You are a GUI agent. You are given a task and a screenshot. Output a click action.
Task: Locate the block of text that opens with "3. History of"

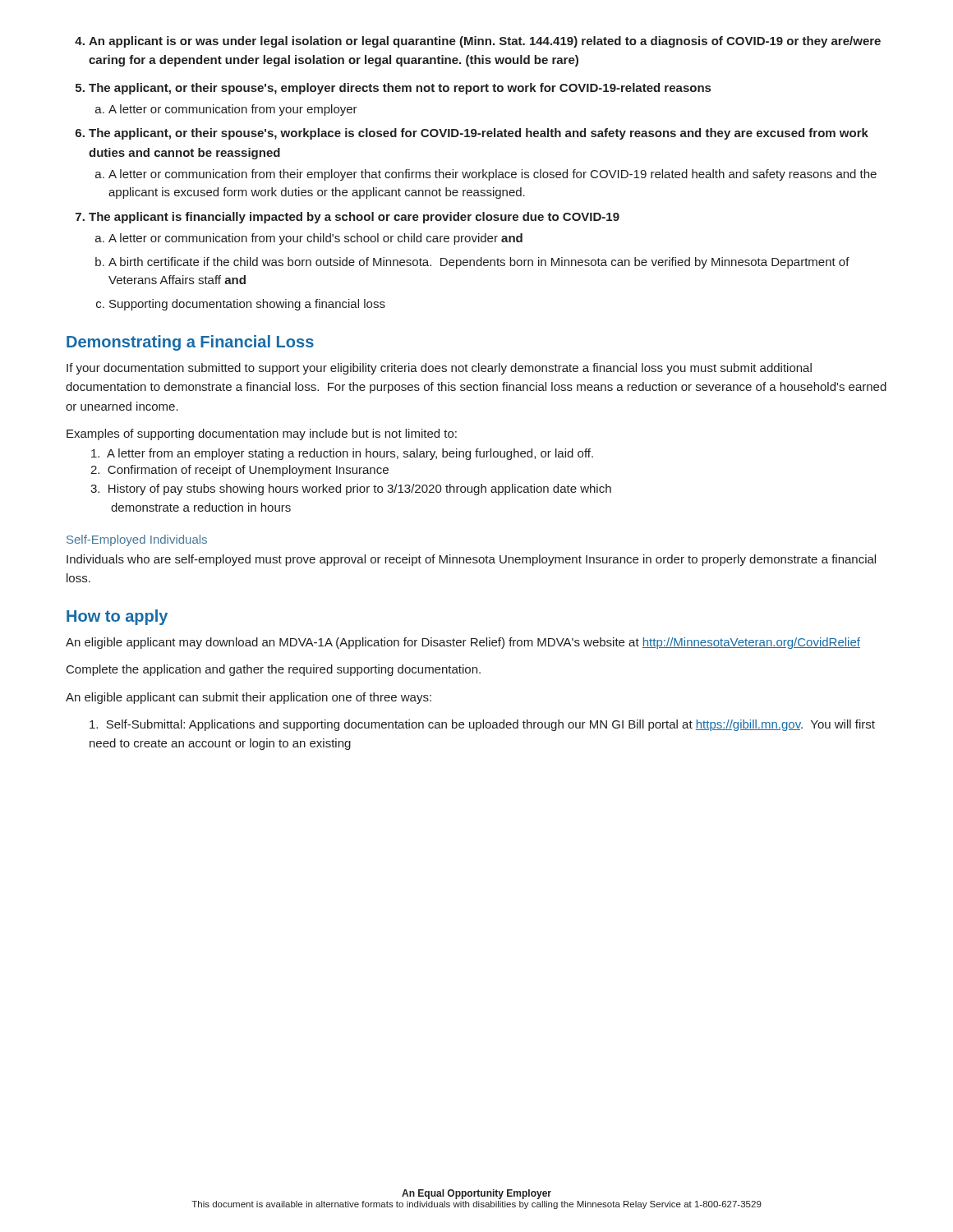[x=351, y=498]
